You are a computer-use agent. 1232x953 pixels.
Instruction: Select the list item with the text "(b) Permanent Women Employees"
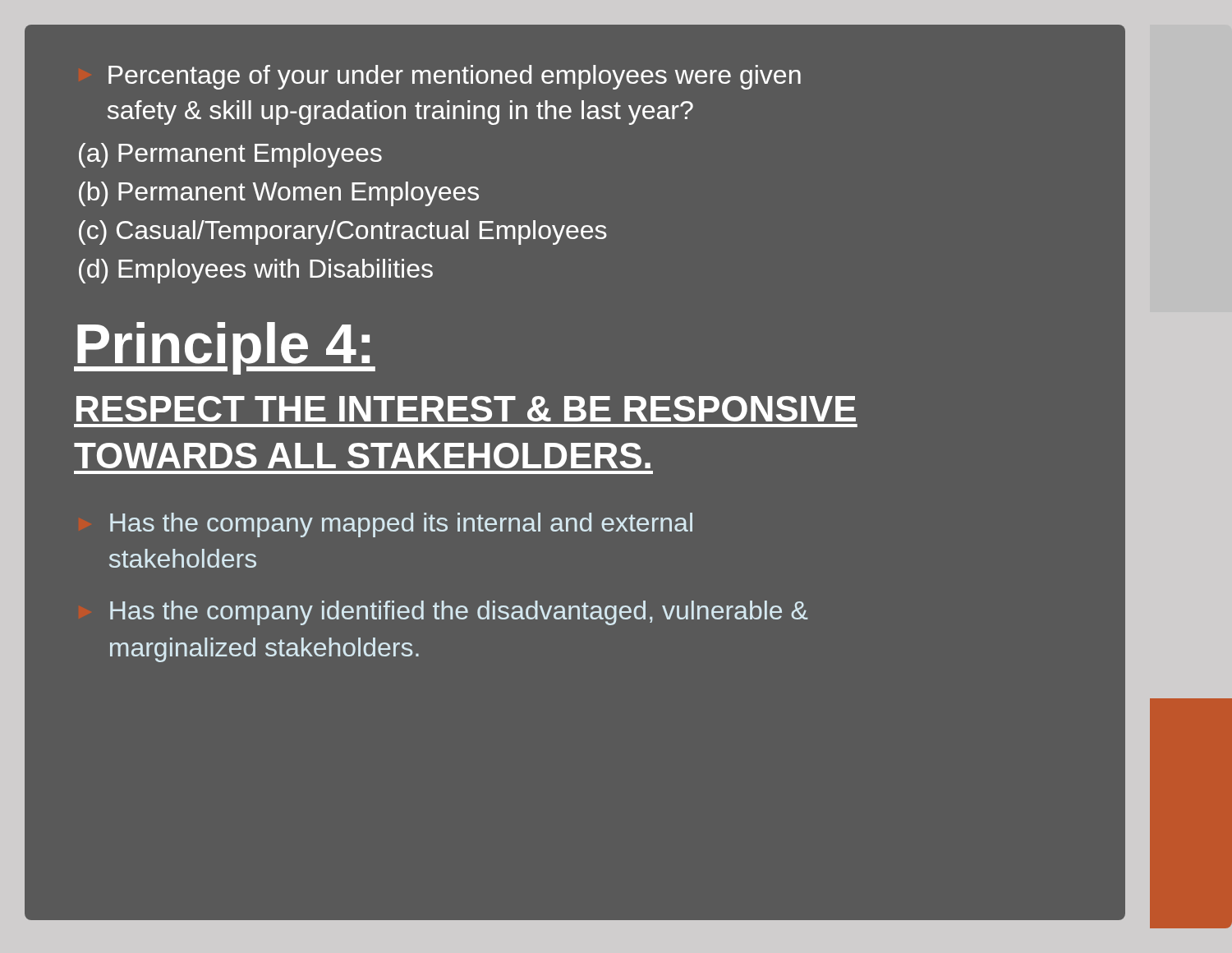[279, 192]
